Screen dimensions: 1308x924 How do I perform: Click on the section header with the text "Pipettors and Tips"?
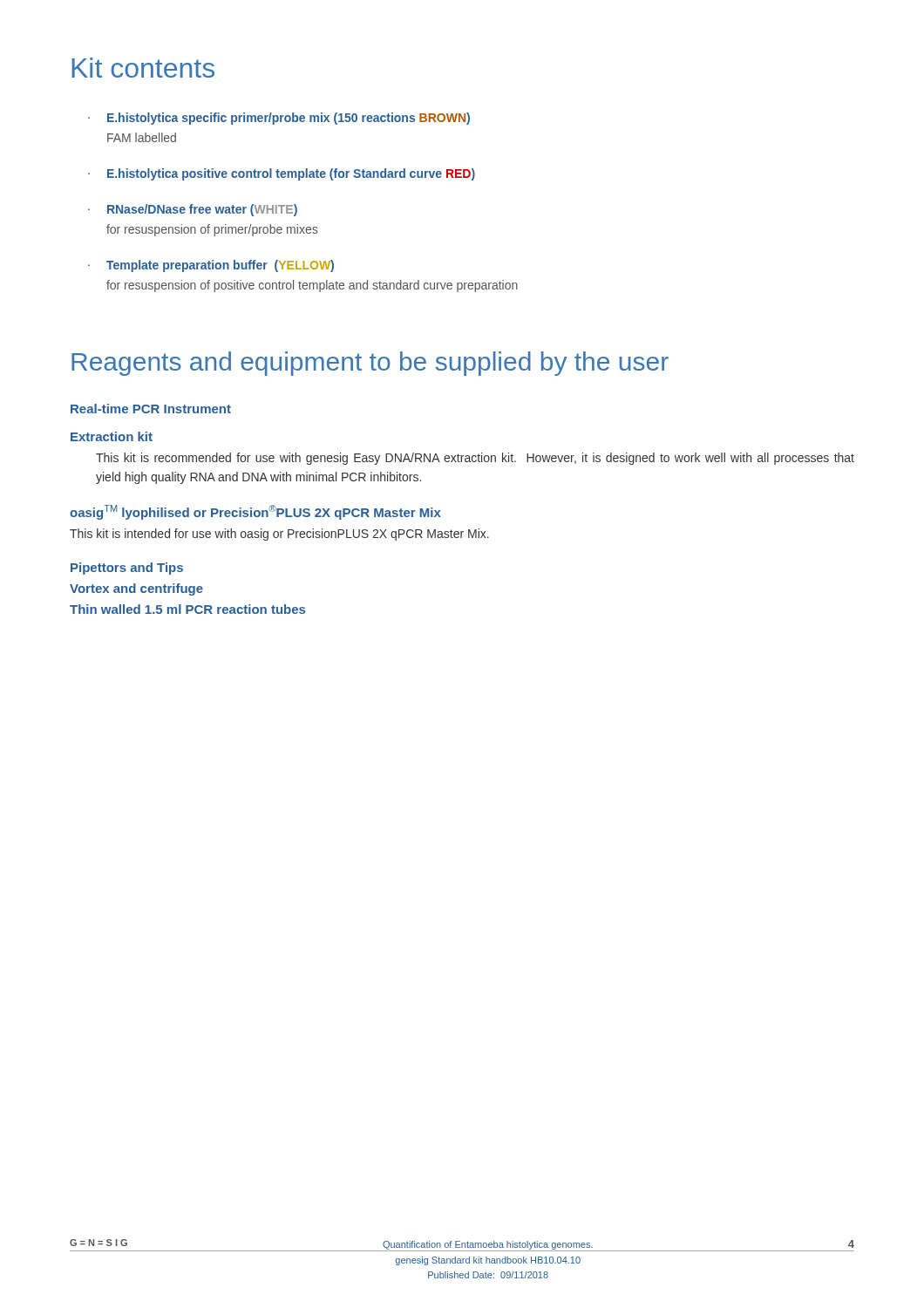pyautogui.click(x=127, y=567)
